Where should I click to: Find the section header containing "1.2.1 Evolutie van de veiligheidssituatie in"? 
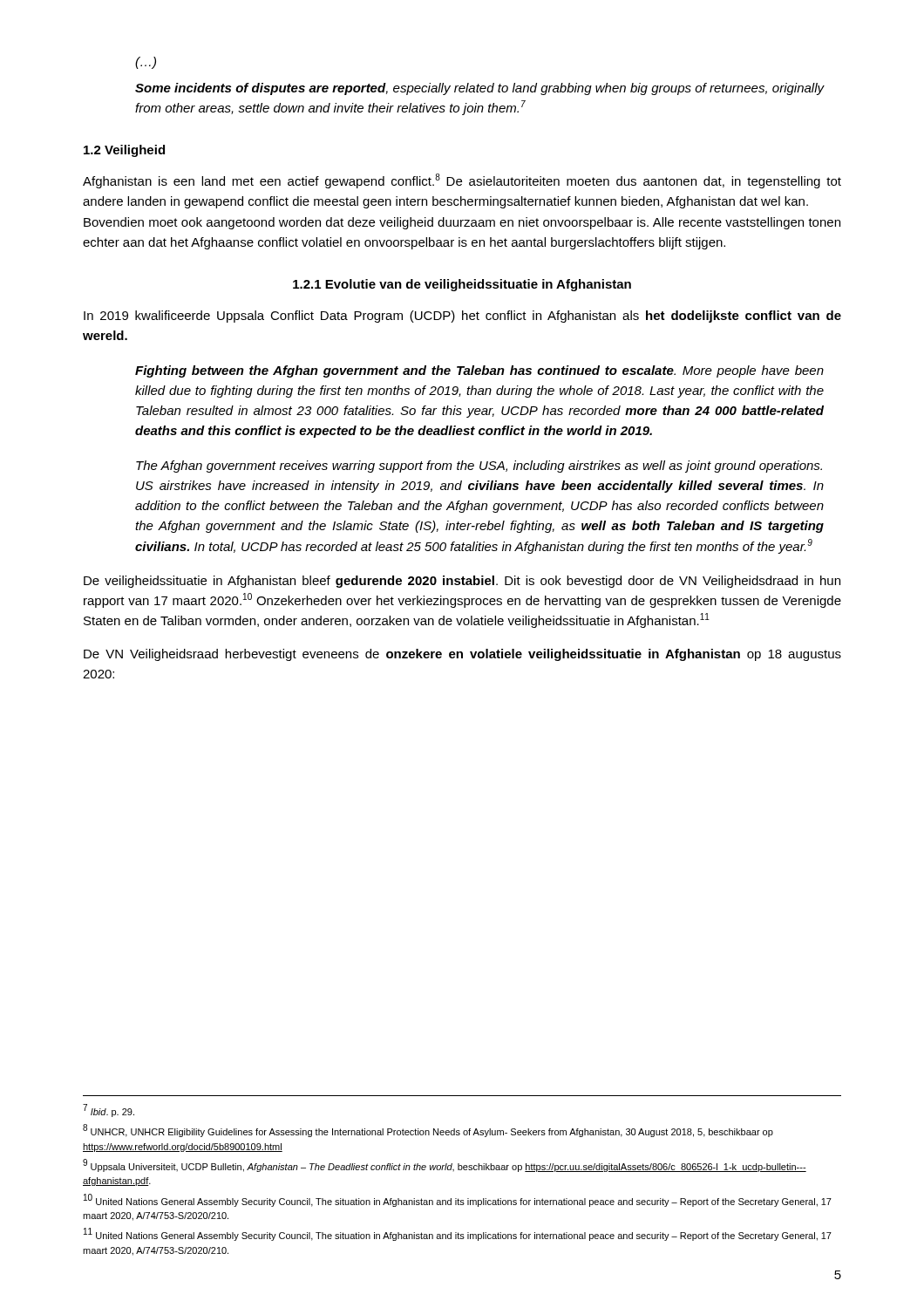462,284
